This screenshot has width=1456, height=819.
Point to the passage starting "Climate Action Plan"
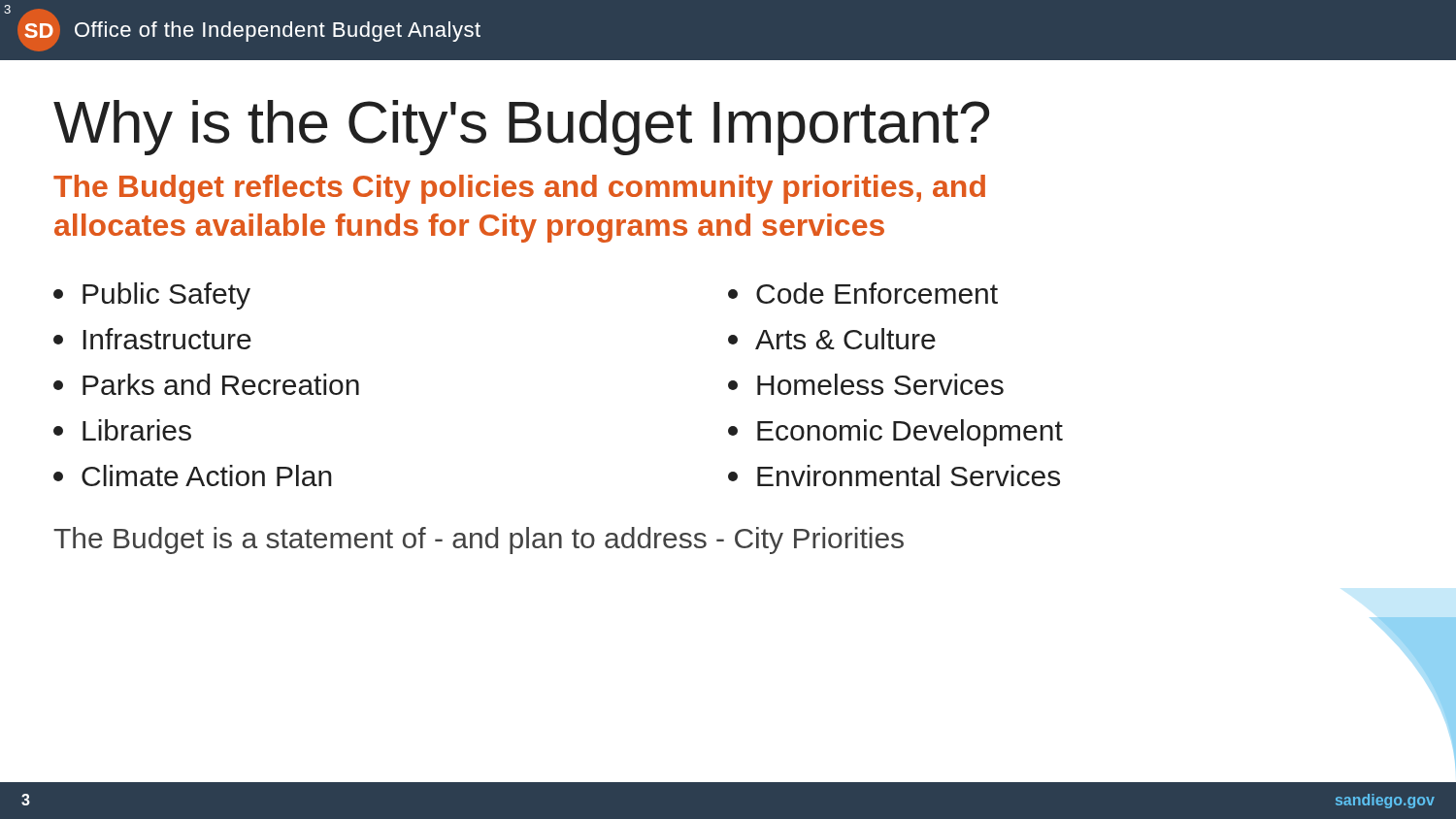[x=193, y=476]
